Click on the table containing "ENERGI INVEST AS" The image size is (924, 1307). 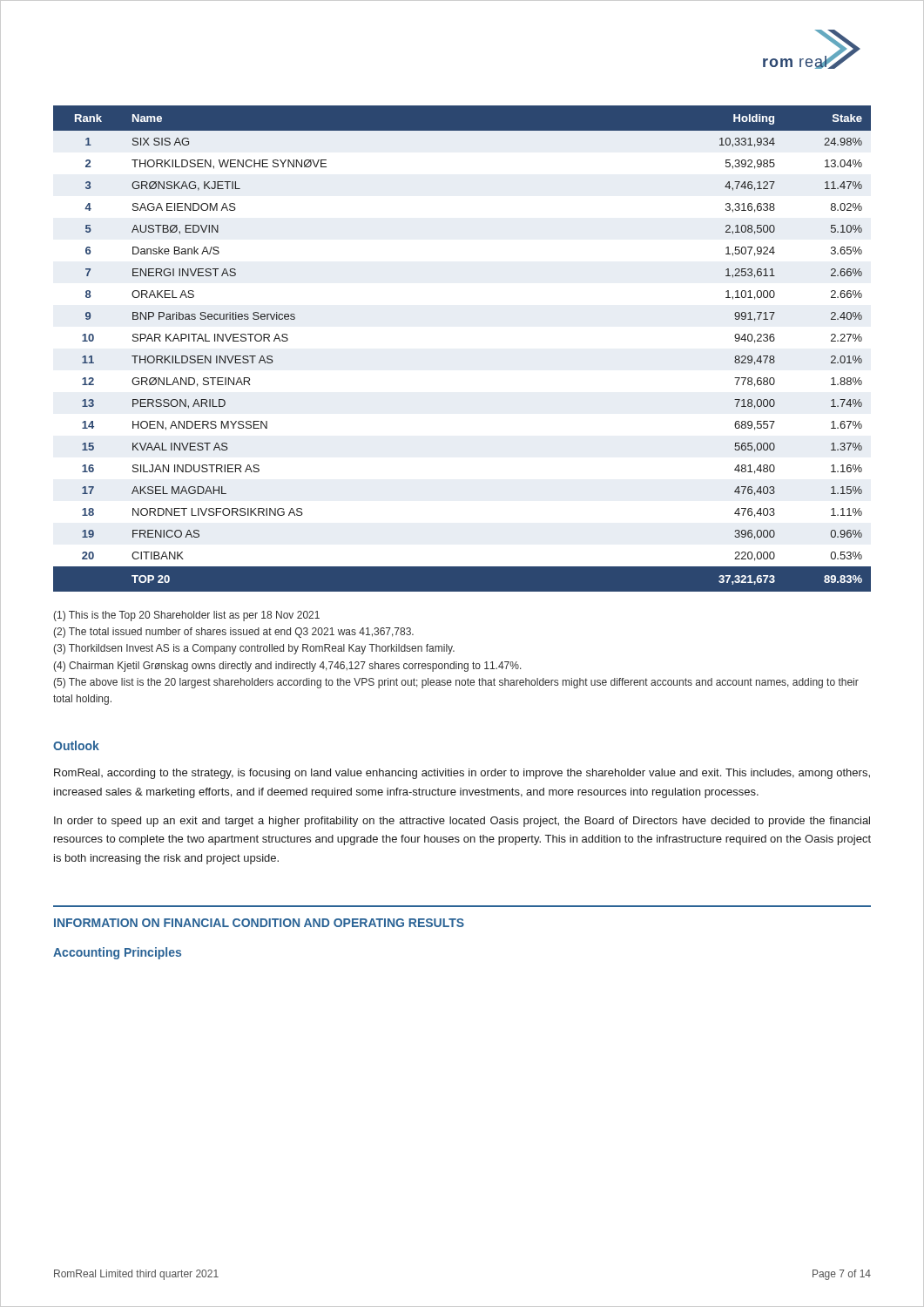click(x=462, y=349)
